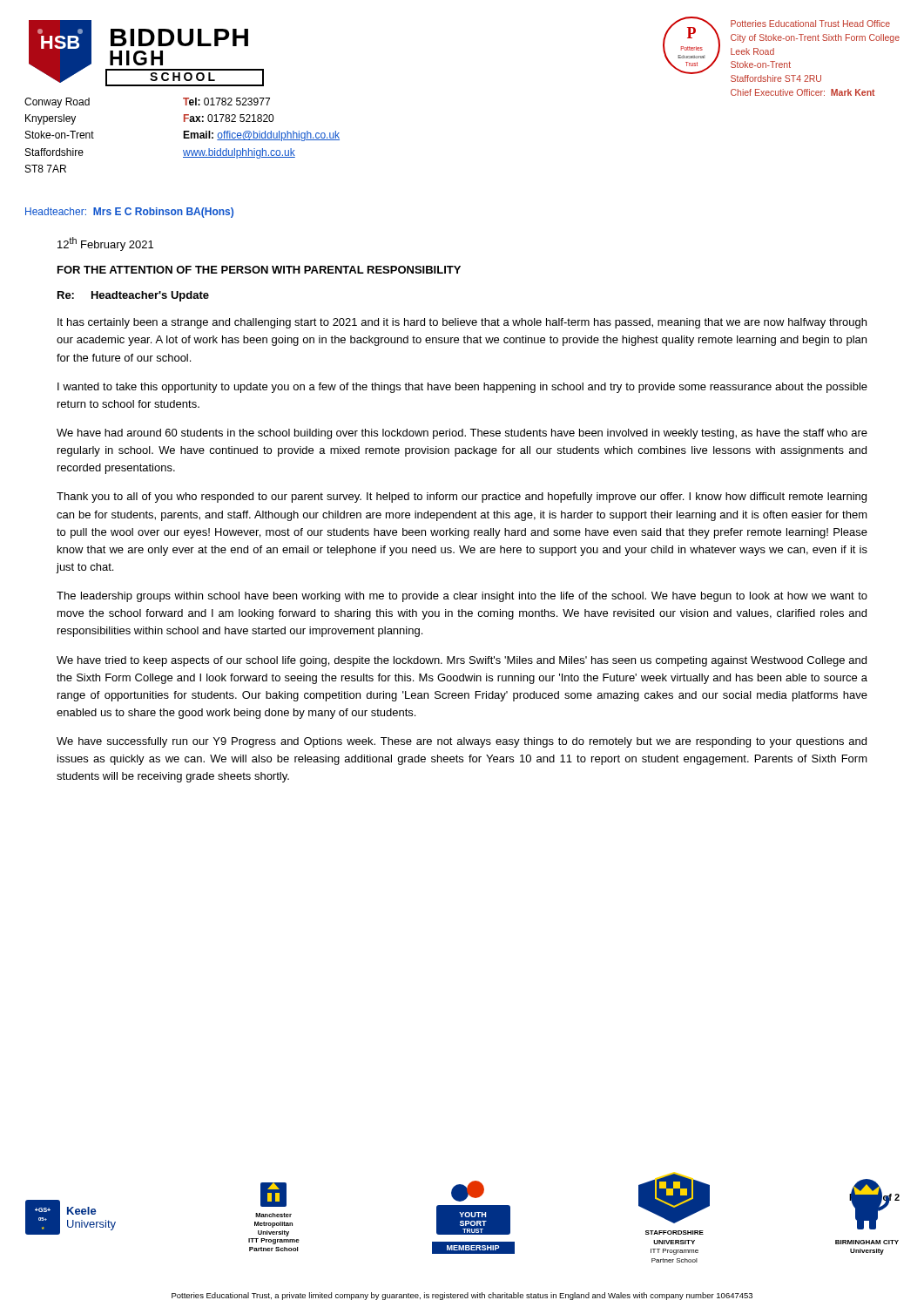Locate the text block that reads "Potteries Educational Trust Head Office City of Stoke-on-Trent"

click(810, 24)
